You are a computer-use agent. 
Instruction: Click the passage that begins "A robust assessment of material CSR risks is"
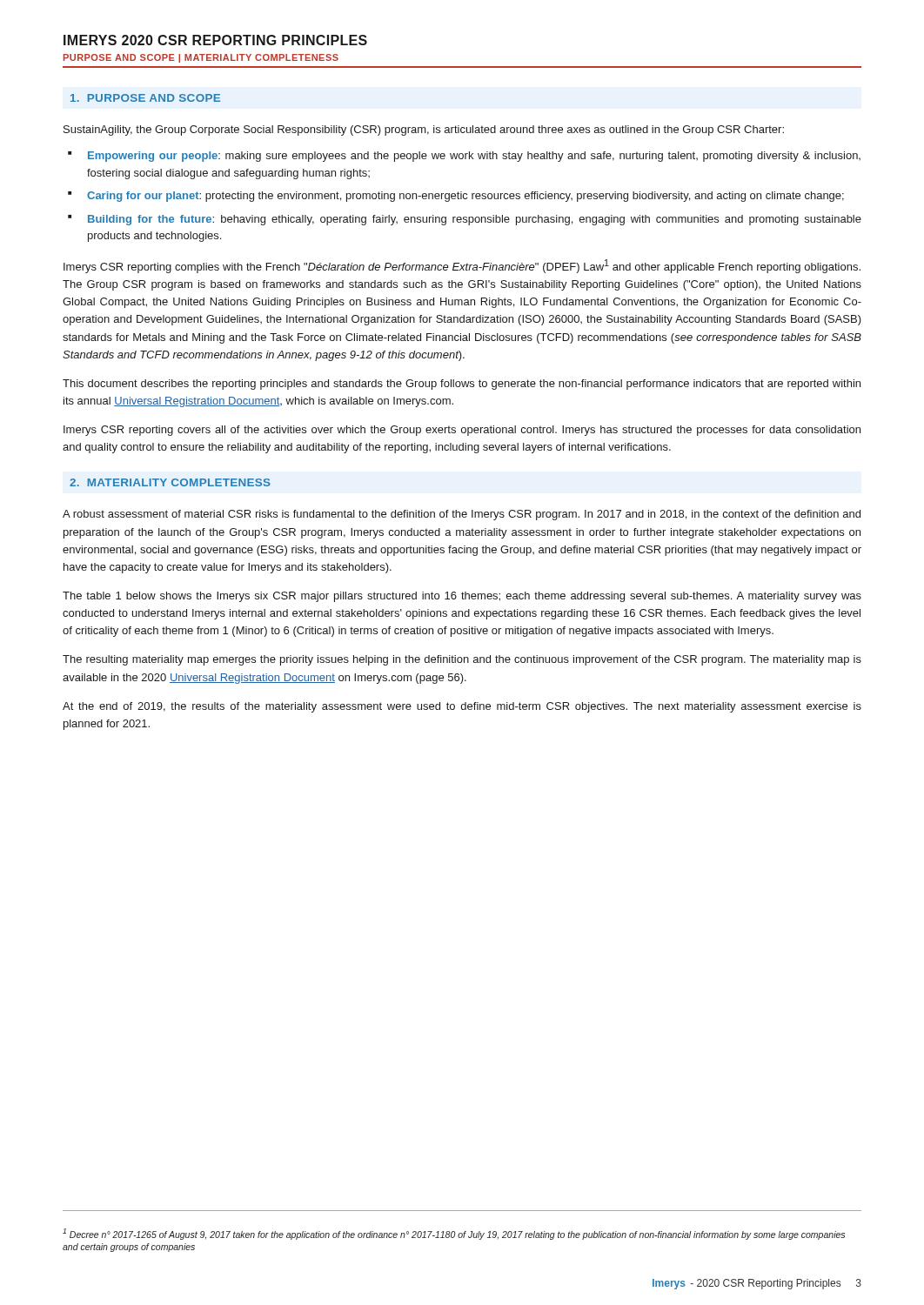tap(462, 541)
